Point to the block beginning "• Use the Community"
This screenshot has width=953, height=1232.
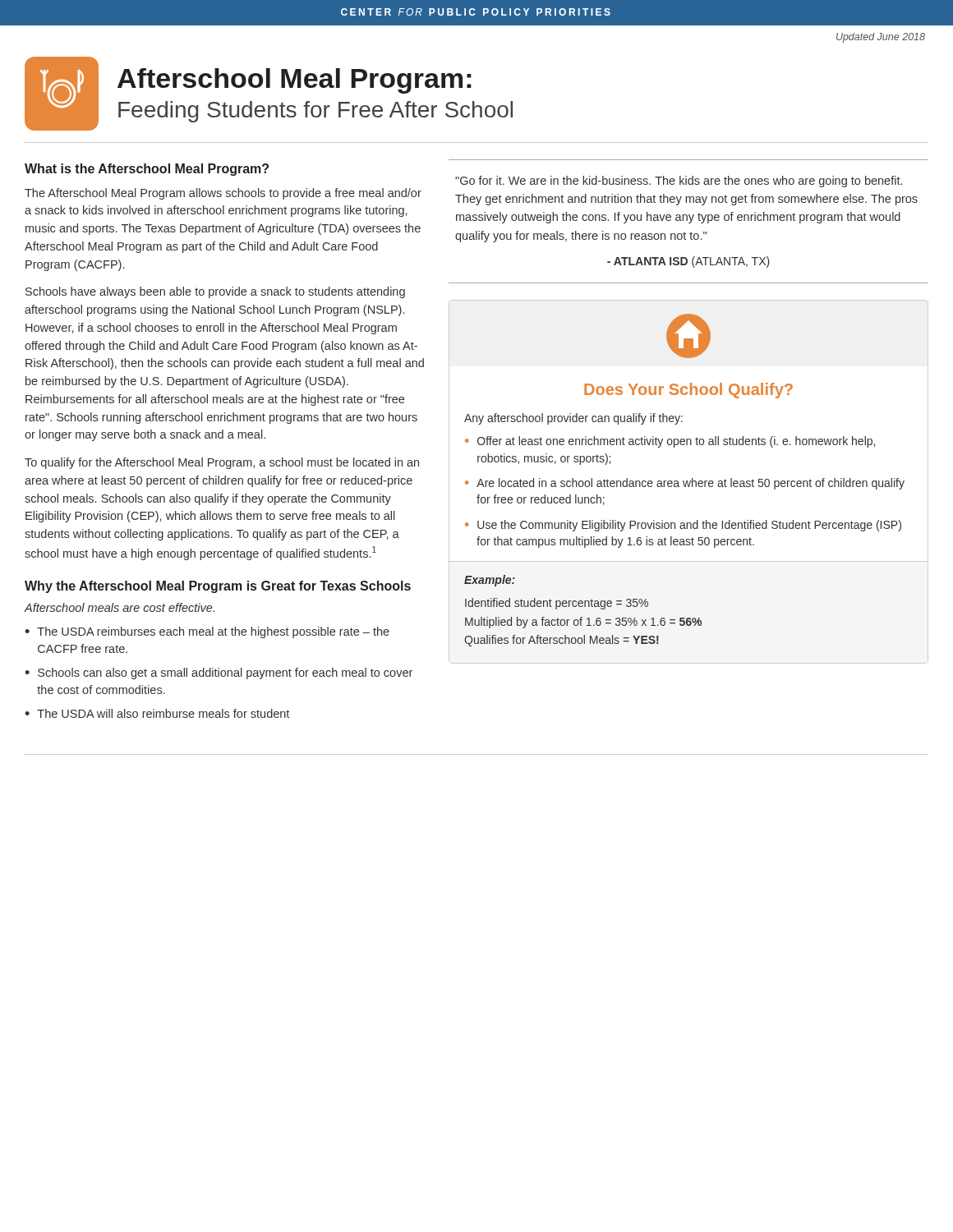coord(688,533)
